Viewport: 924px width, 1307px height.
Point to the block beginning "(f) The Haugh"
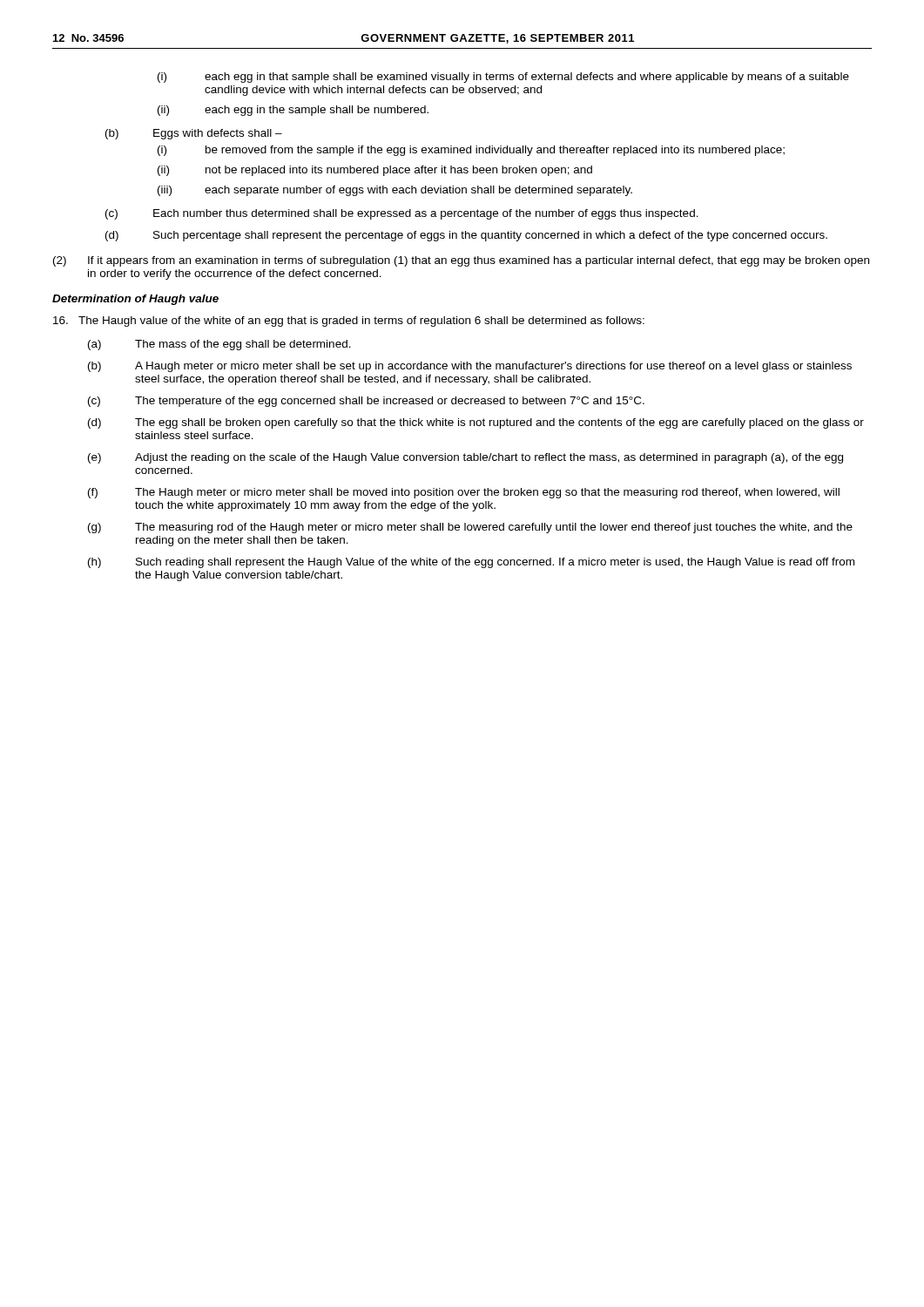(x=479, y=498)
